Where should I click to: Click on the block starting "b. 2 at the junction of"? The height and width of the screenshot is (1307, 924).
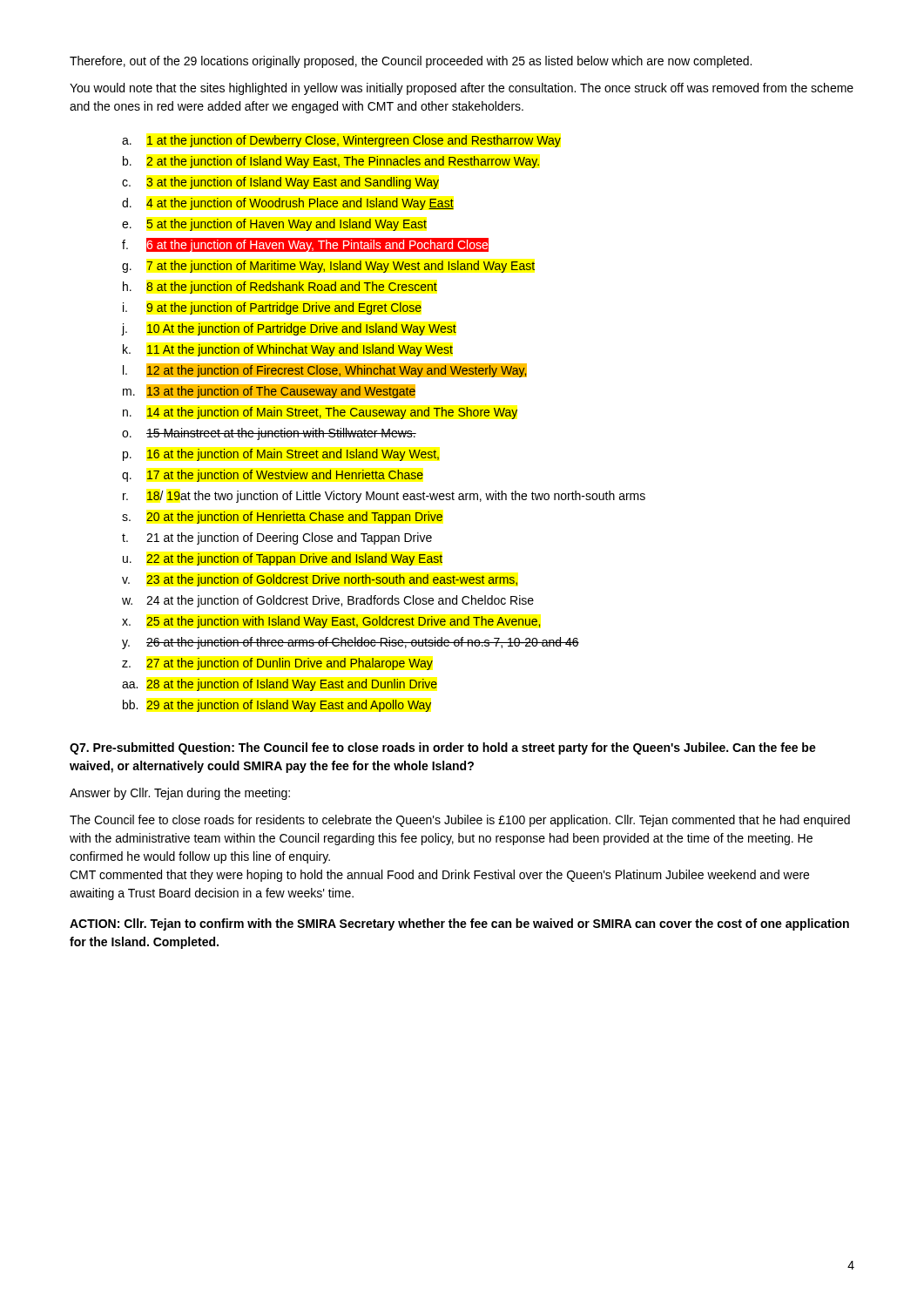point(488,162)
